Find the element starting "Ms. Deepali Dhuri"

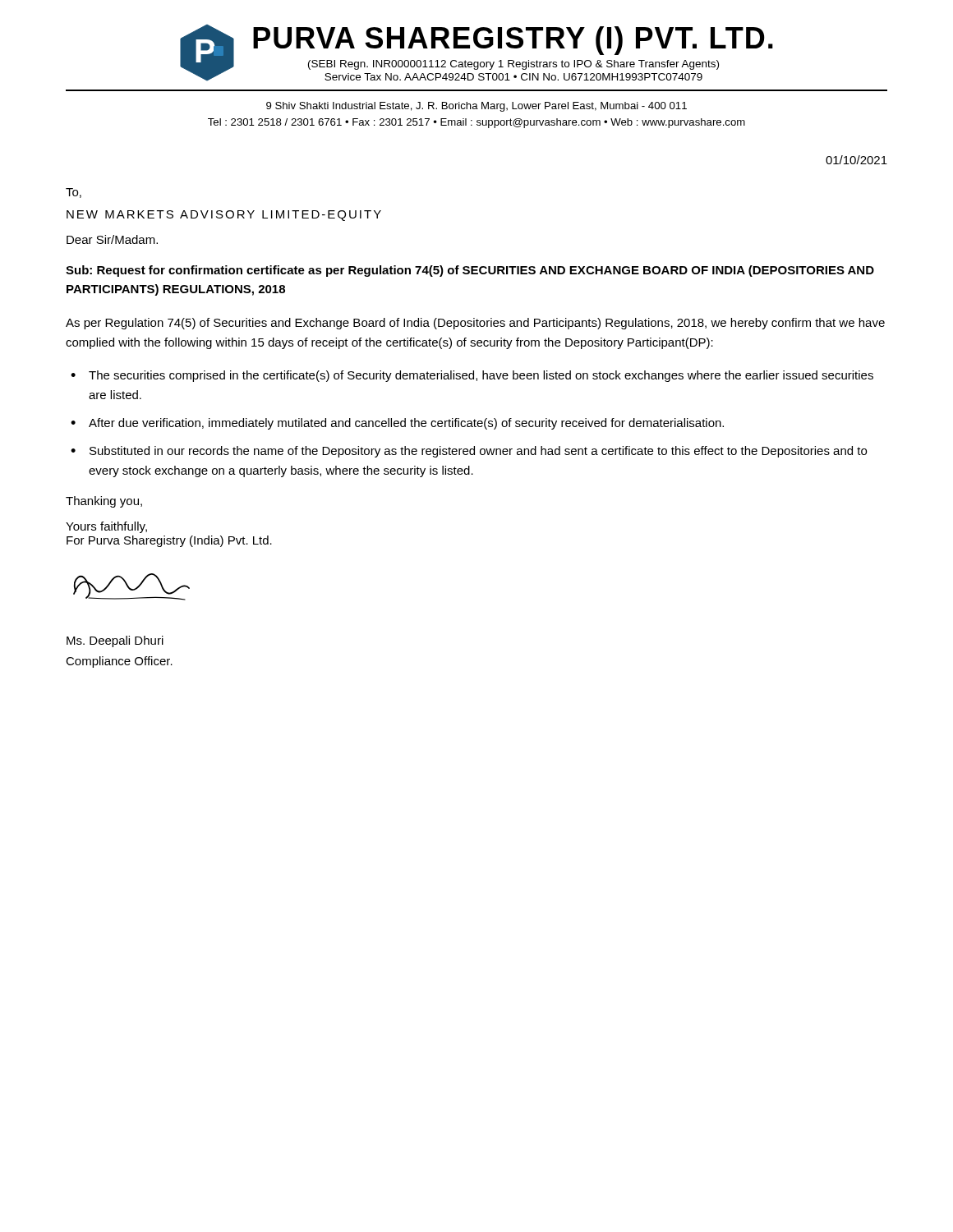click(115, 641)
